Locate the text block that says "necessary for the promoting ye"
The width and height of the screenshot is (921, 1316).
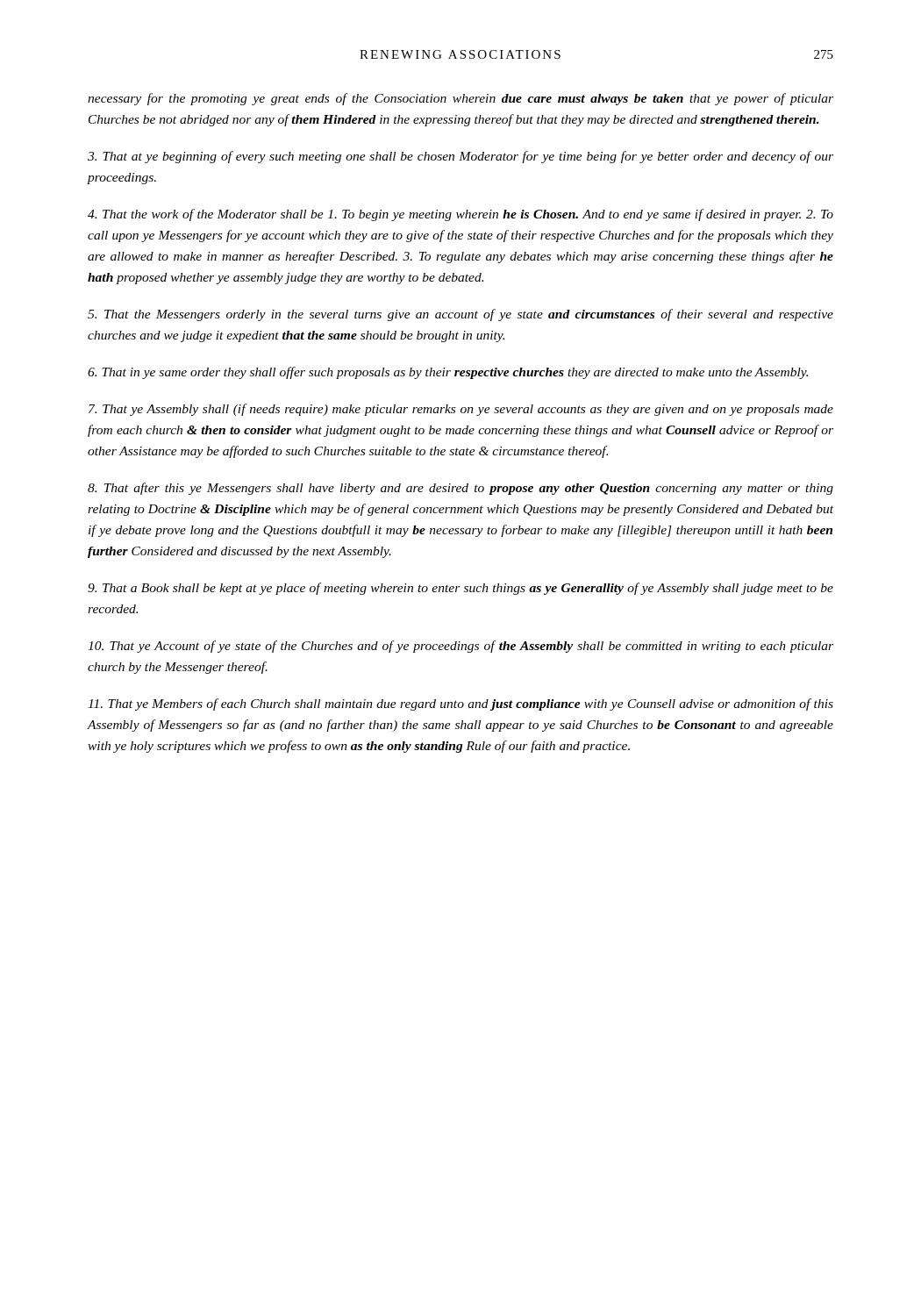coord(460,108)
